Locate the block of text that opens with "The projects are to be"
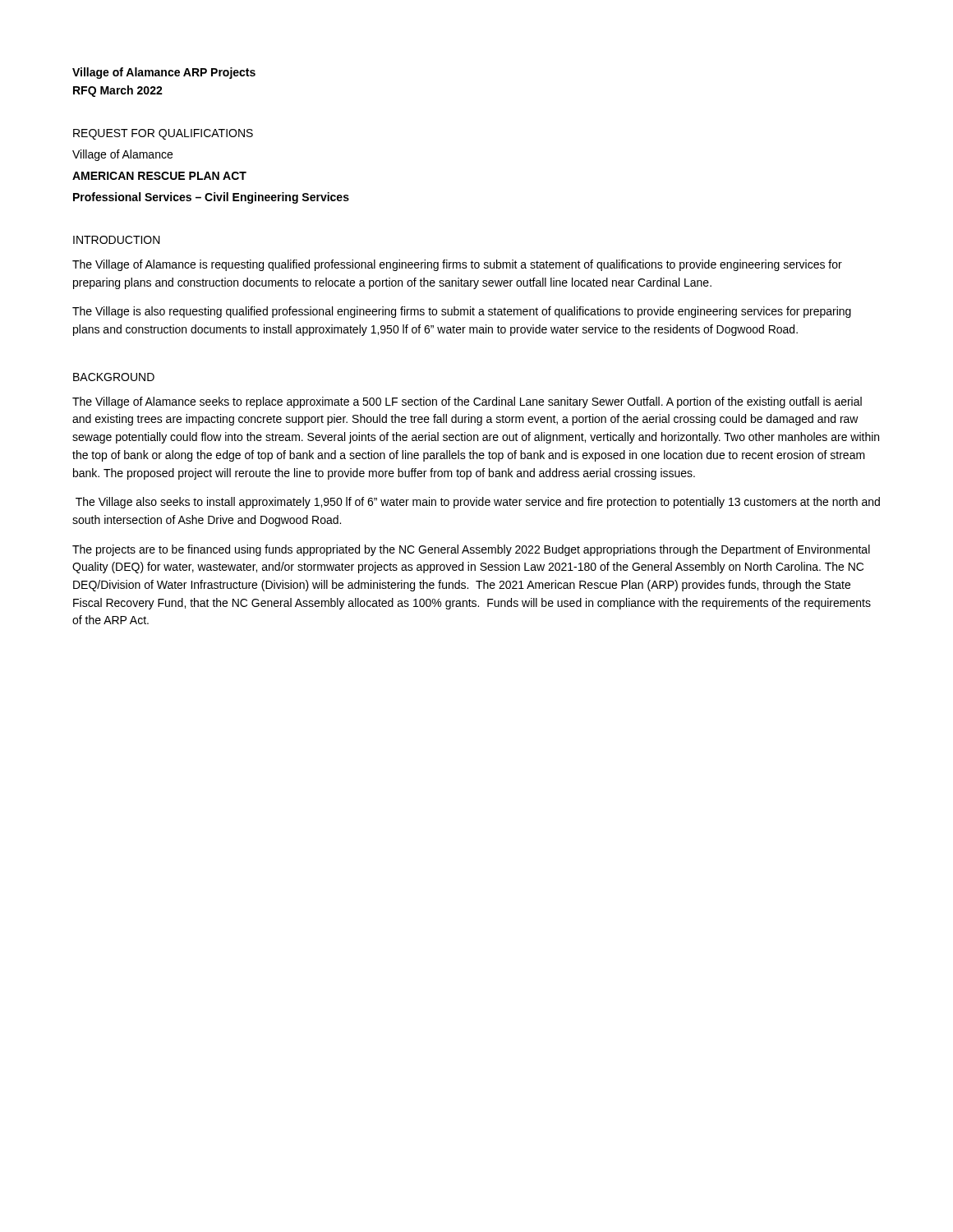Image resolution: width=953 pixels, height=1232 pixels. coord(472,585)
